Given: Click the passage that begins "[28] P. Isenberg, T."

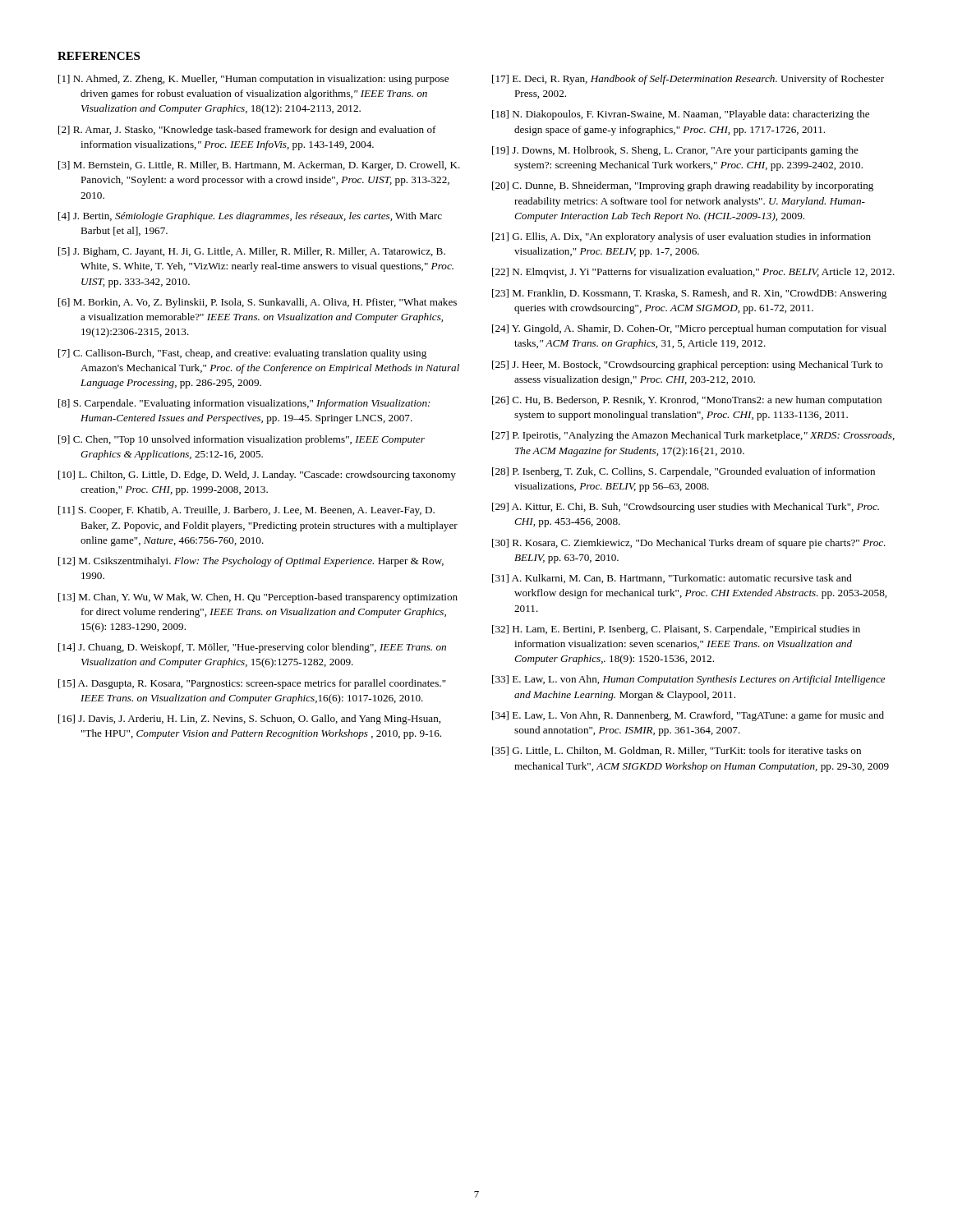Looking at the screenshot, I should (683, 478).
